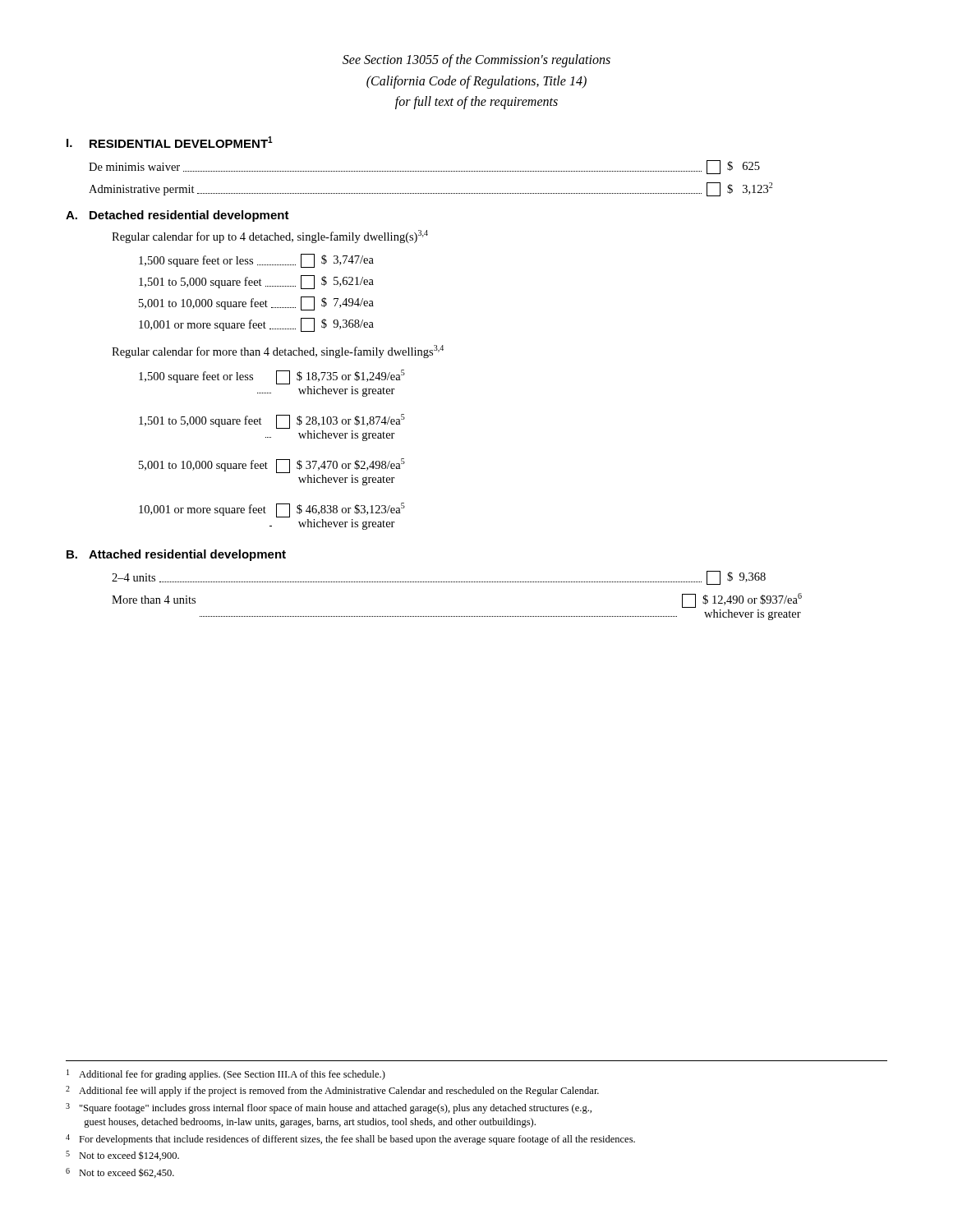Screen dimensions: 1232x953
Task: Navigate to the text block starting "I. RESIDENTIAL DEVELOPMENT1"
Action: pyautogui.click(x=169, y=143)
